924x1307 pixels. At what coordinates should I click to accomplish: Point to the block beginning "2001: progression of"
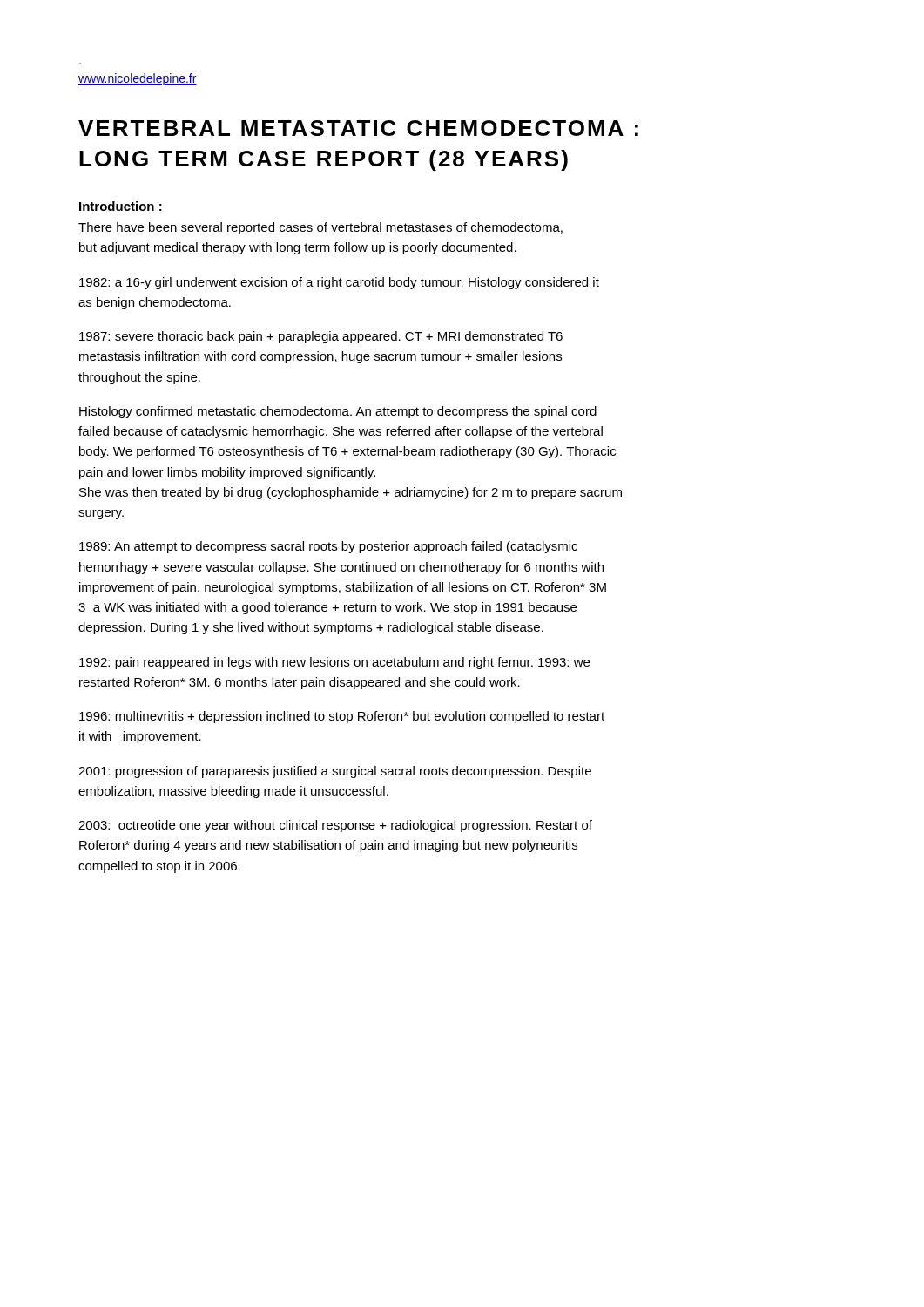(335, 781)
